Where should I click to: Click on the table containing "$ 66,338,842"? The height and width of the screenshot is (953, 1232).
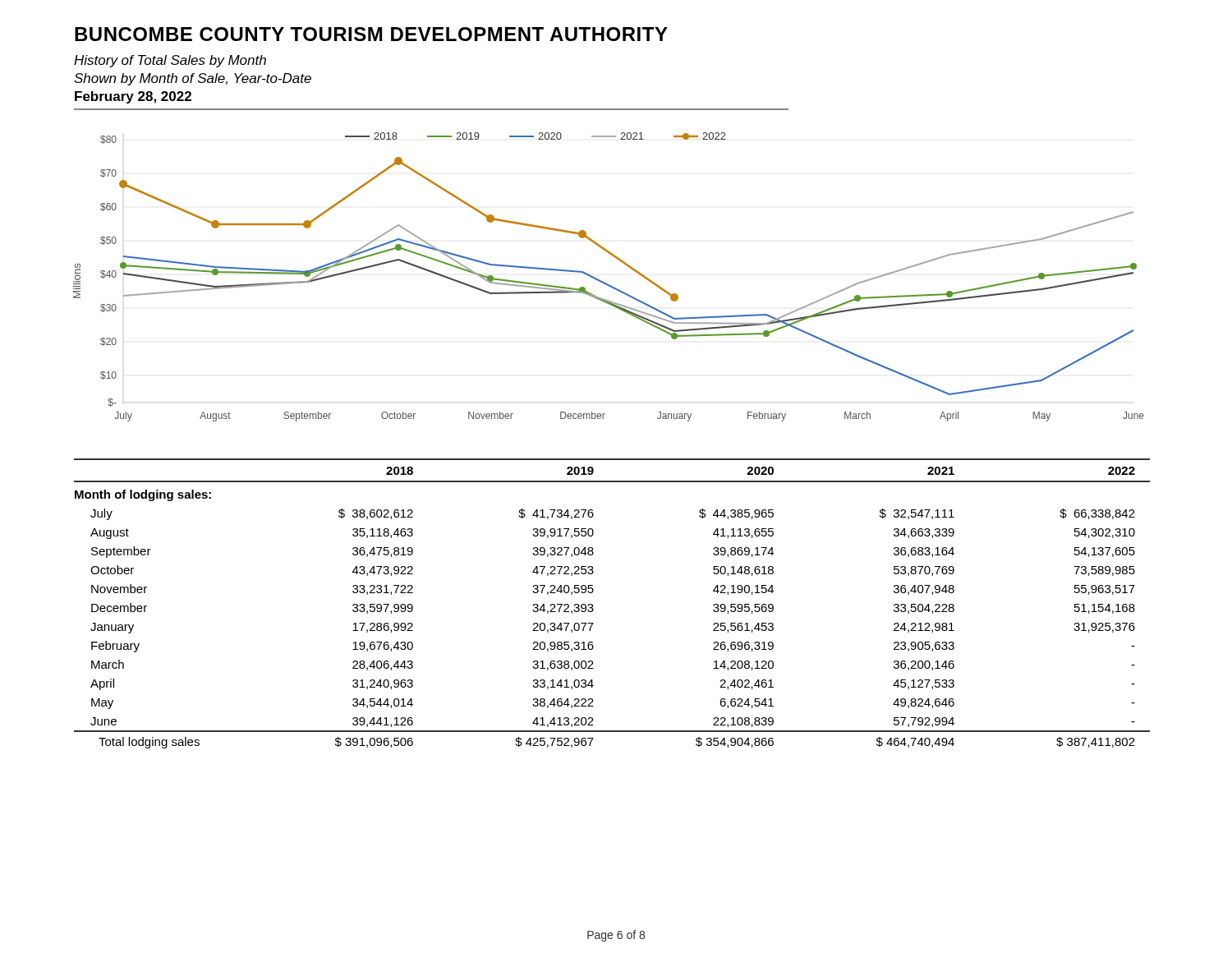(612, 605)
